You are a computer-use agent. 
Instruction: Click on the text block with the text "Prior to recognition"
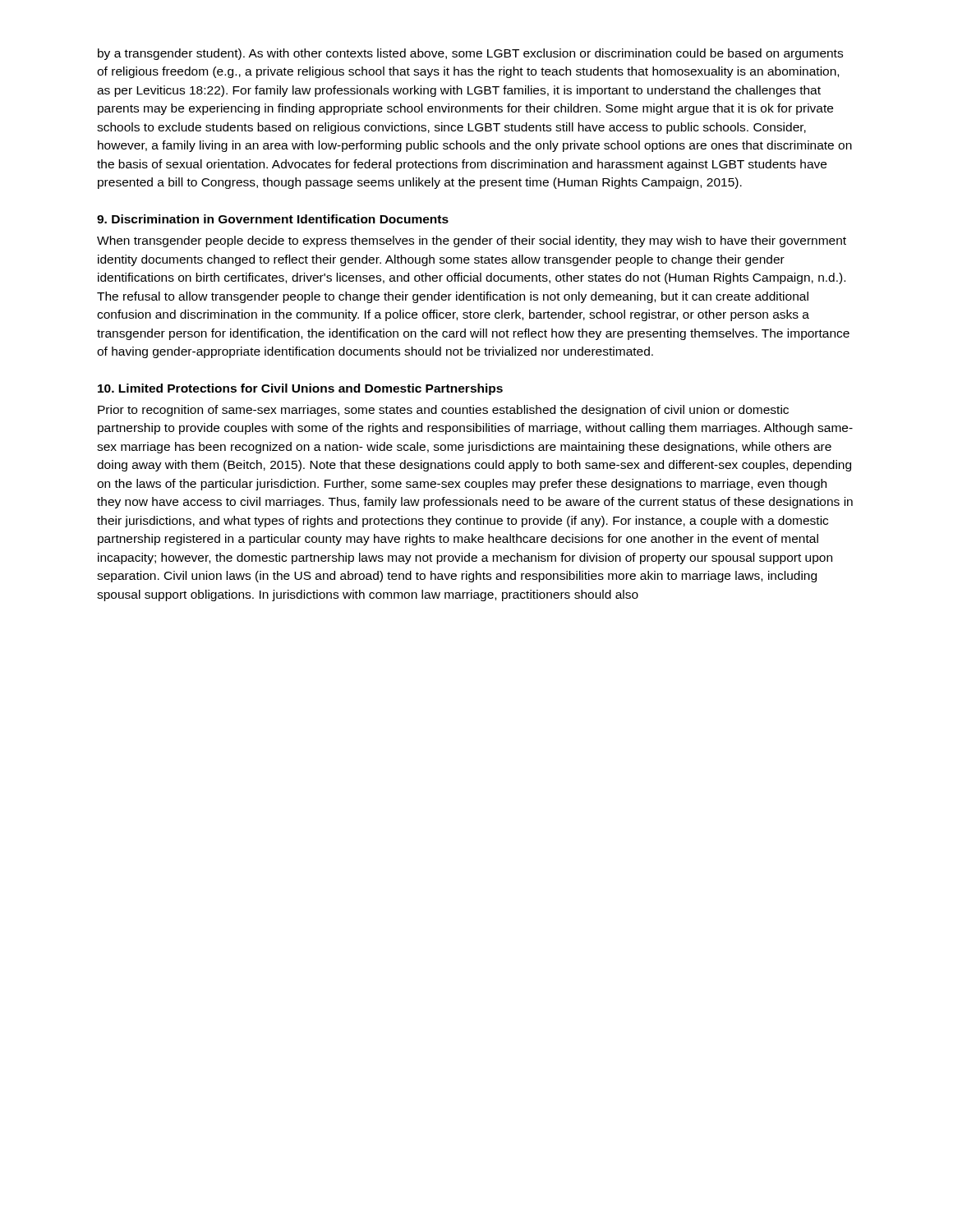coord(475,502)
